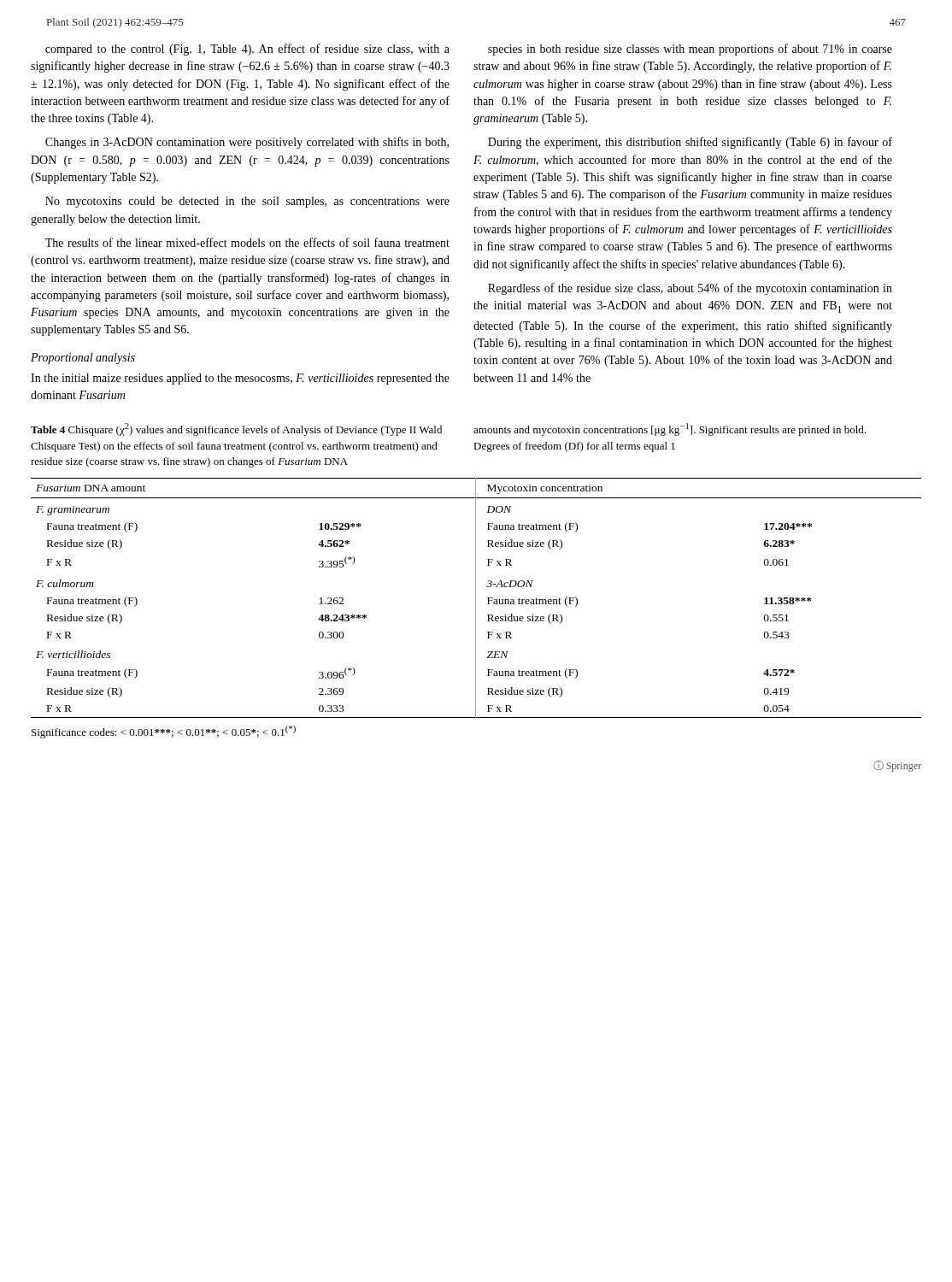
Task: Locate the element starting "Table 4 Chisquare (χ2) values and"
Action: point(236,444)
